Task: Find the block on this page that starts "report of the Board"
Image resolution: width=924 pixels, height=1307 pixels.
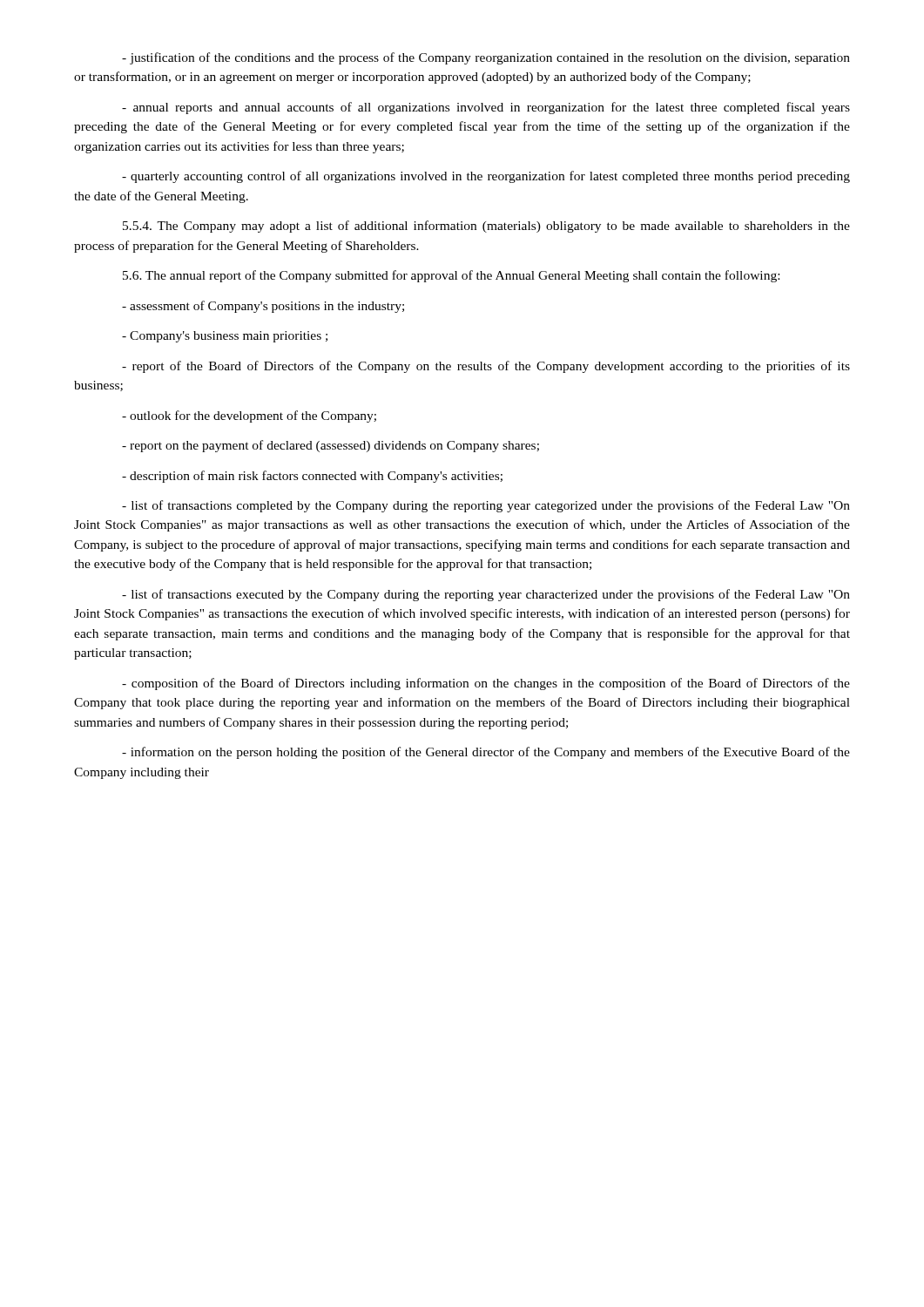Action: (462, 375)
